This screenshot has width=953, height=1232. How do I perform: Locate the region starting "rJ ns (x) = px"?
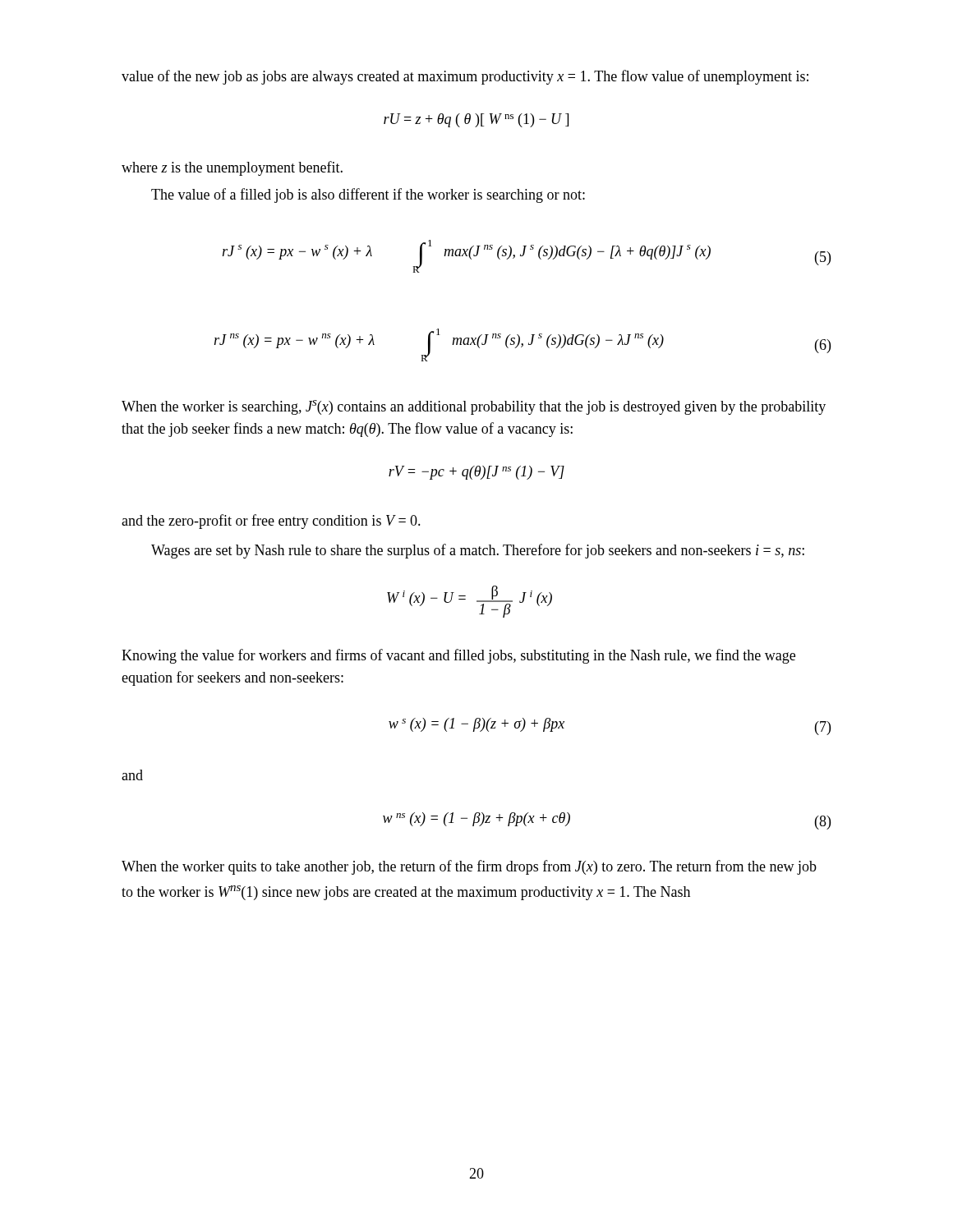[514, 341]
